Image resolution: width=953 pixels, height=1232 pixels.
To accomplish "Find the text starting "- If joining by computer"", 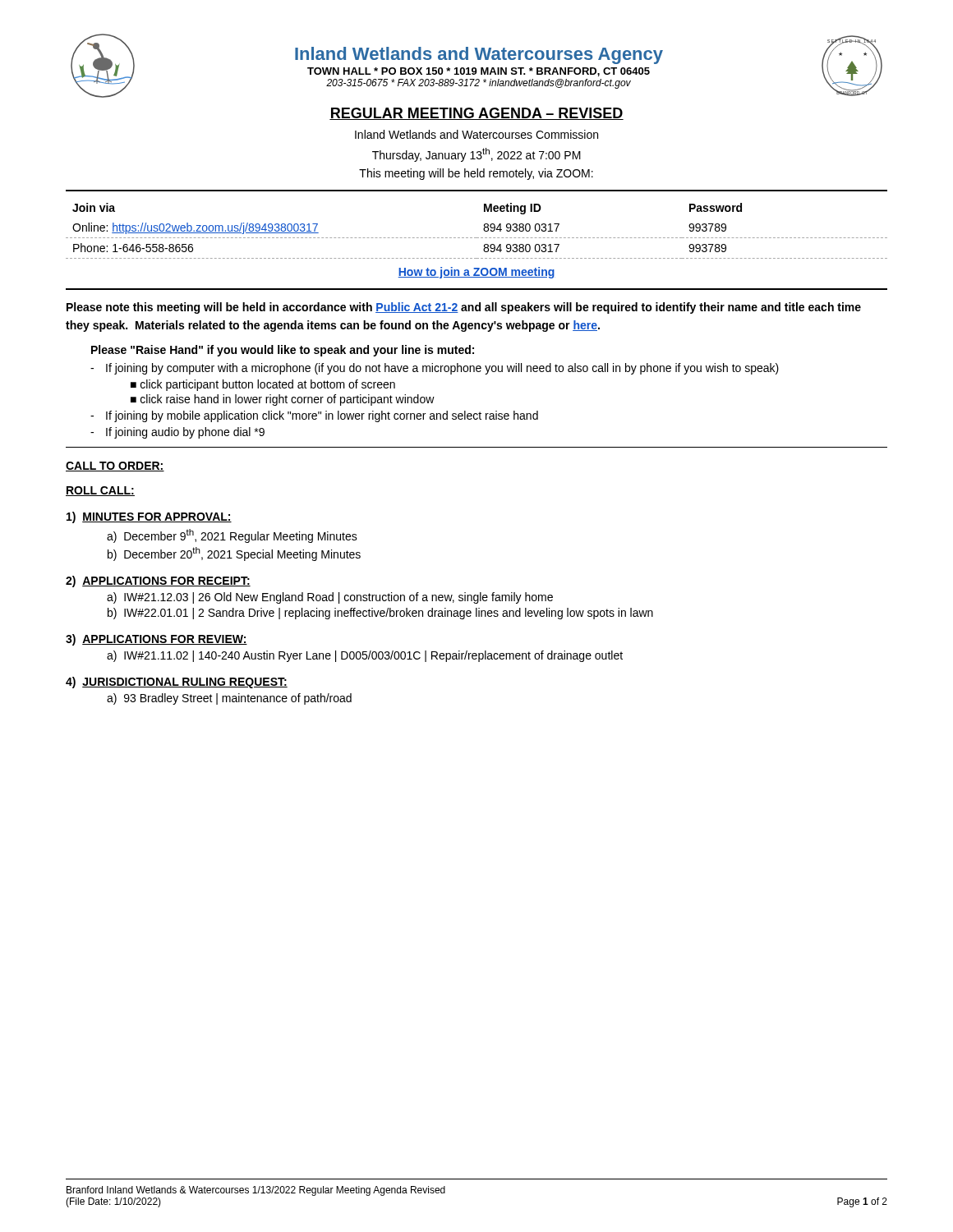I will click(x=435, y=368).
